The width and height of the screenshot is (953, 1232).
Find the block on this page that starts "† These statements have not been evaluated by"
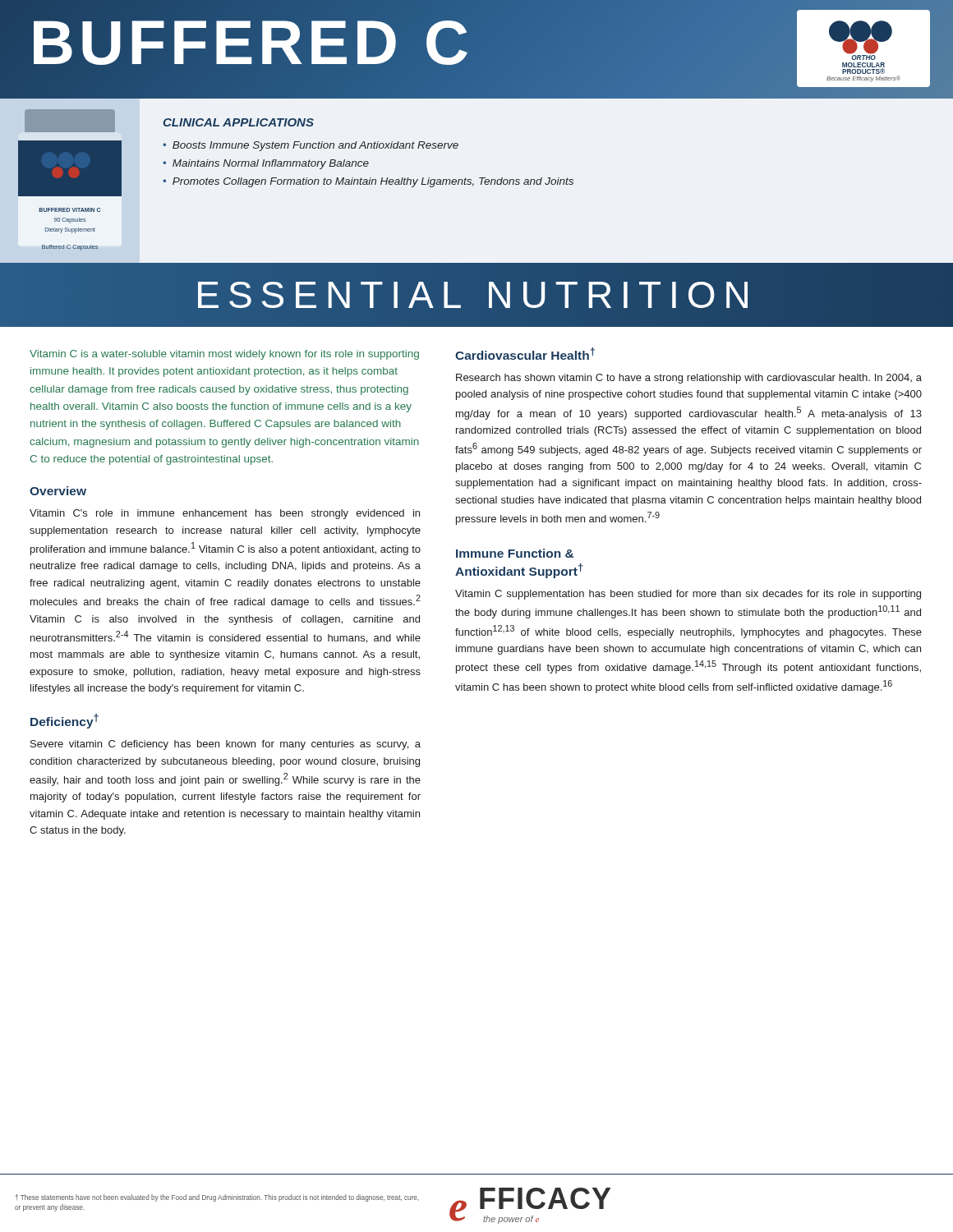(x=217, y=1203)
